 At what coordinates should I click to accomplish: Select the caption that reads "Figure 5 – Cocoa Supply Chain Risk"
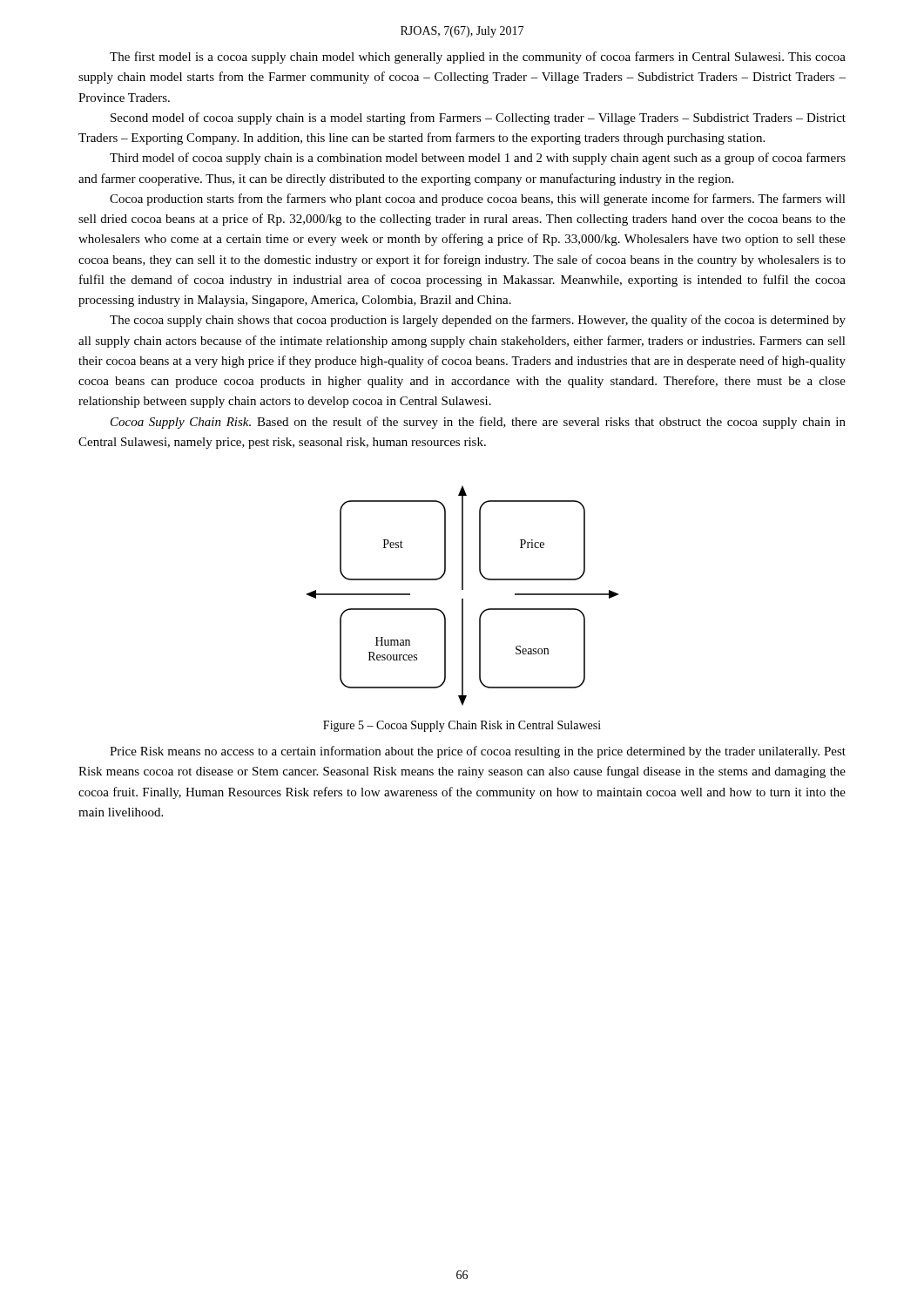pos(462,725)
